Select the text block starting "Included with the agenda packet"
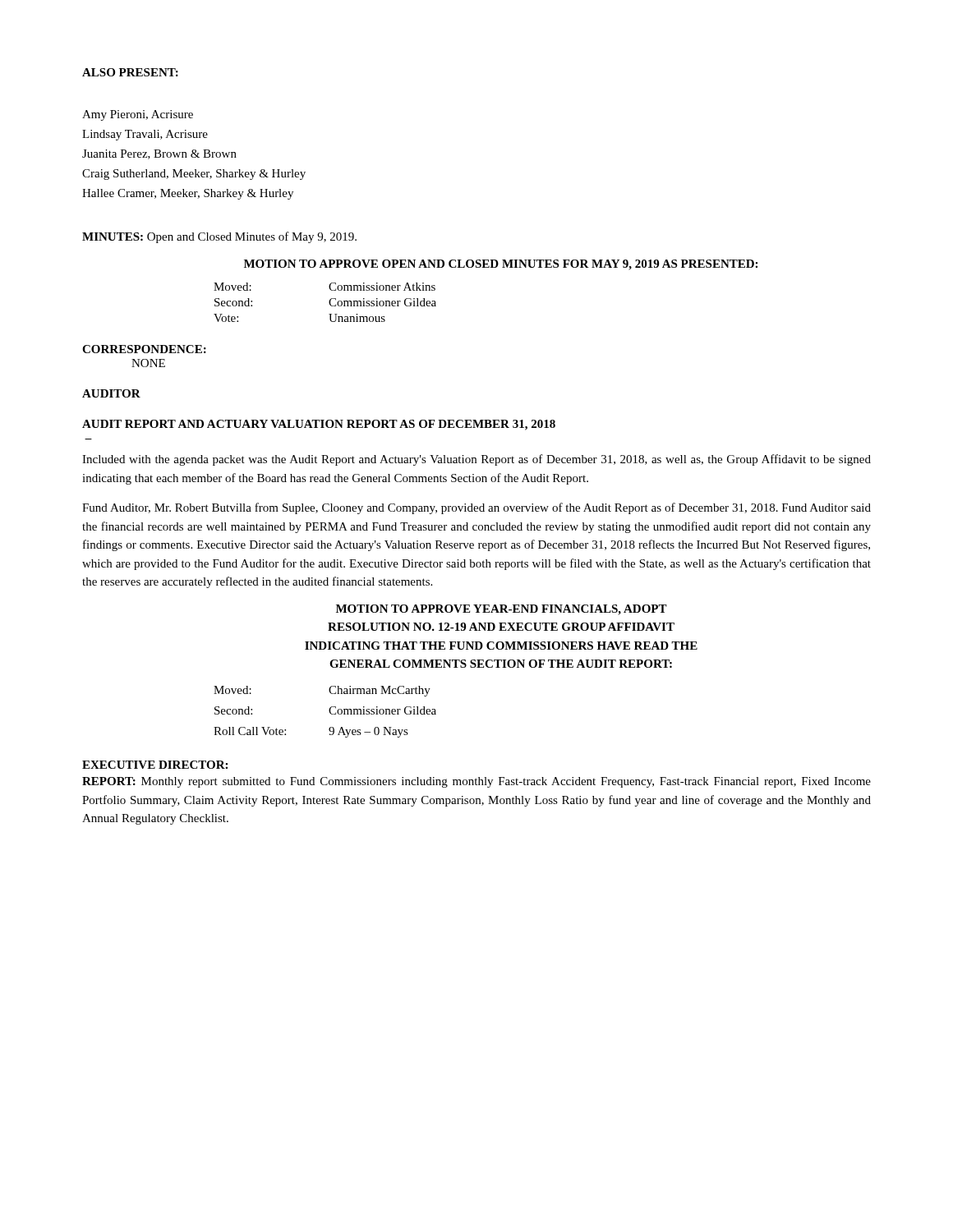Viewport: 953px width, 1232px height. click(476, 469)
